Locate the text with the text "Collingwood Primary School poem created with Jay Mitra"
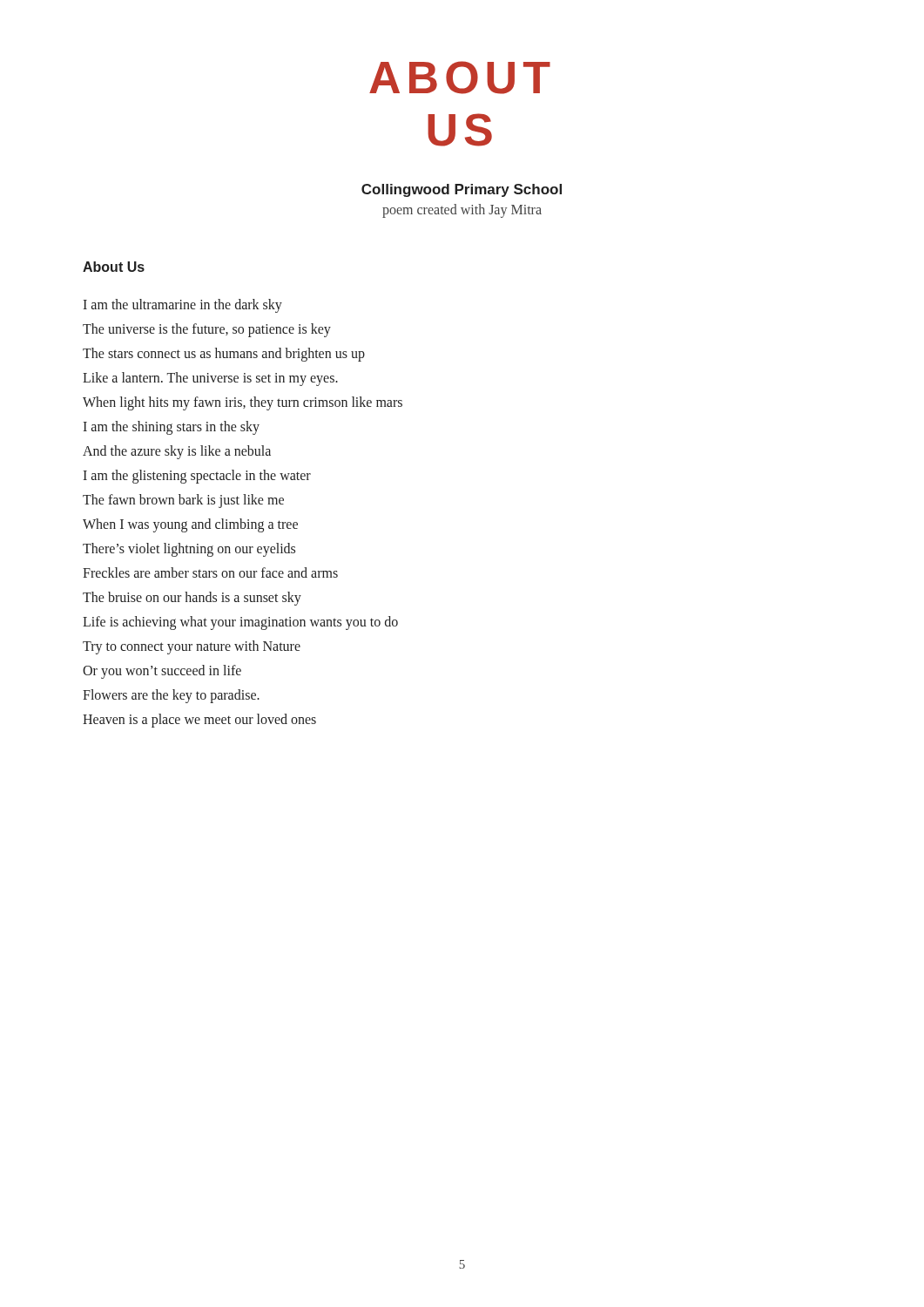924x1307 pixels. point(462,199)
